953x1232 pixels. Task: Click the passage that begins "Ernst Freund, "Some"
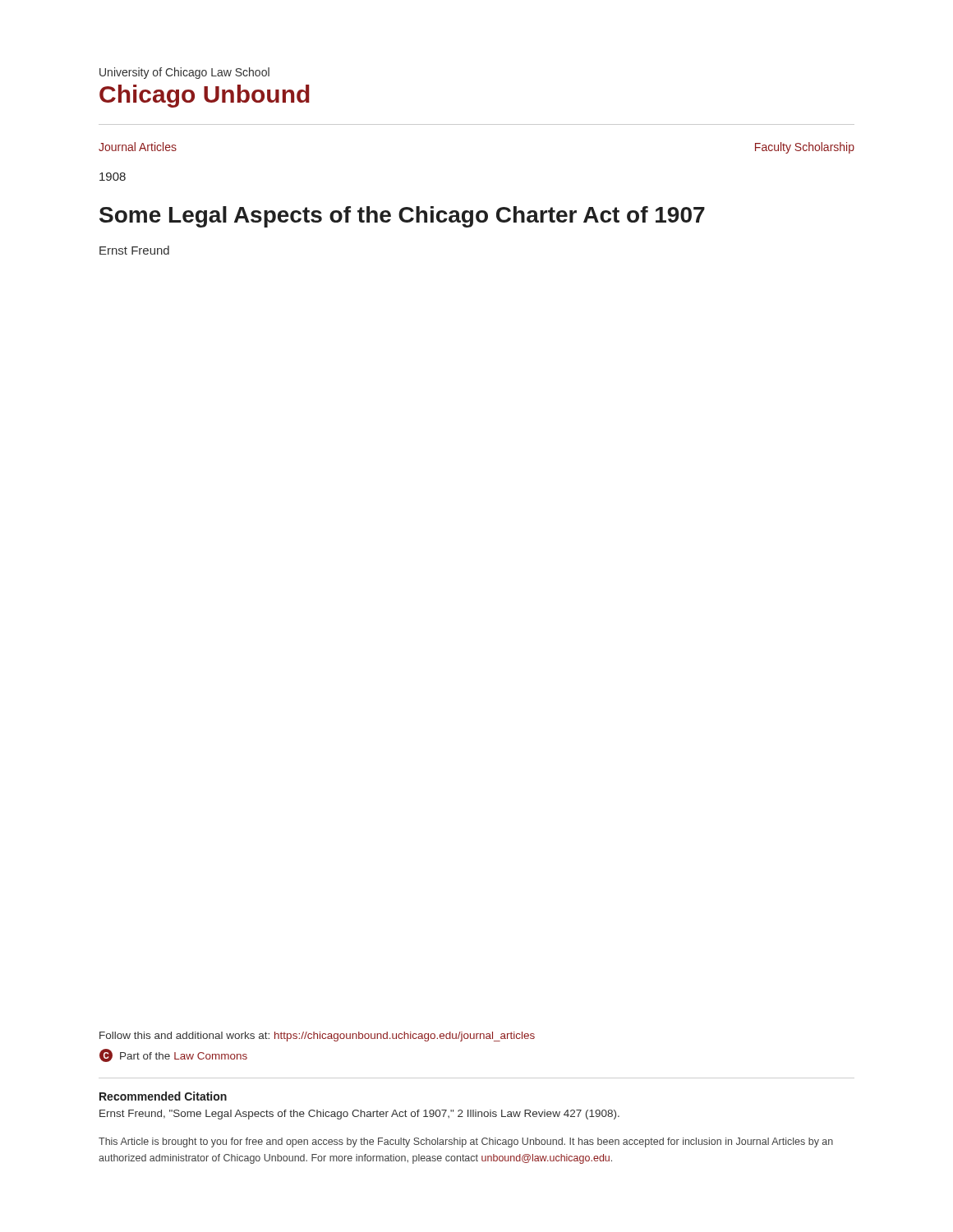[x=359, y=1113]
